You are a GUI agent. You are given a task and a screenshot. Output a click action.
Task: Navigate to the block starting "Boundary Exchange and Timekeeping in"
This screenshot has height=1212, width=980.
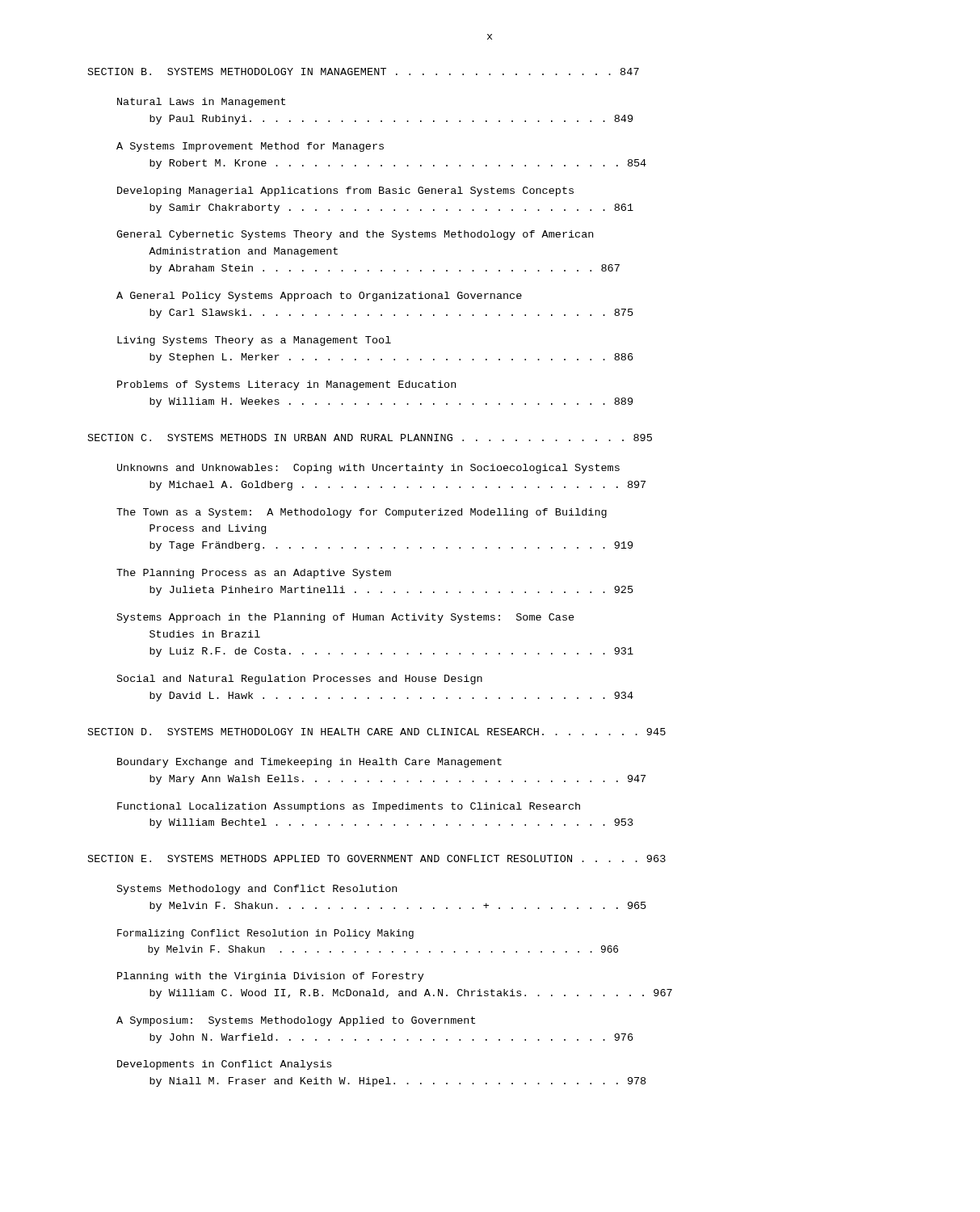[x=512, y=771]
